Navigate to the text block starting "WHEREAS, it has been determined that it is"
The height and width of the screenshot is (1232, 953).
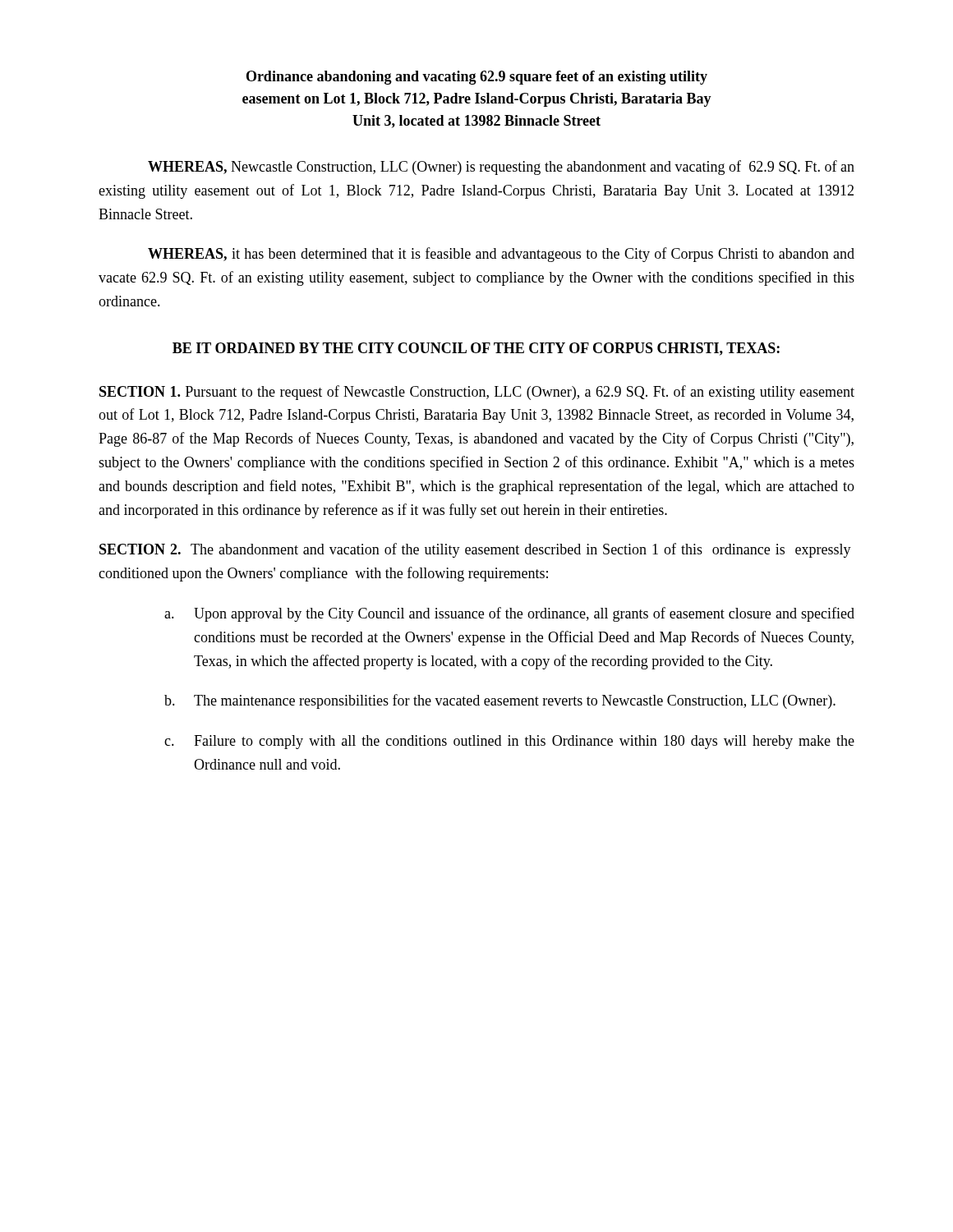(x=476, y=276)
